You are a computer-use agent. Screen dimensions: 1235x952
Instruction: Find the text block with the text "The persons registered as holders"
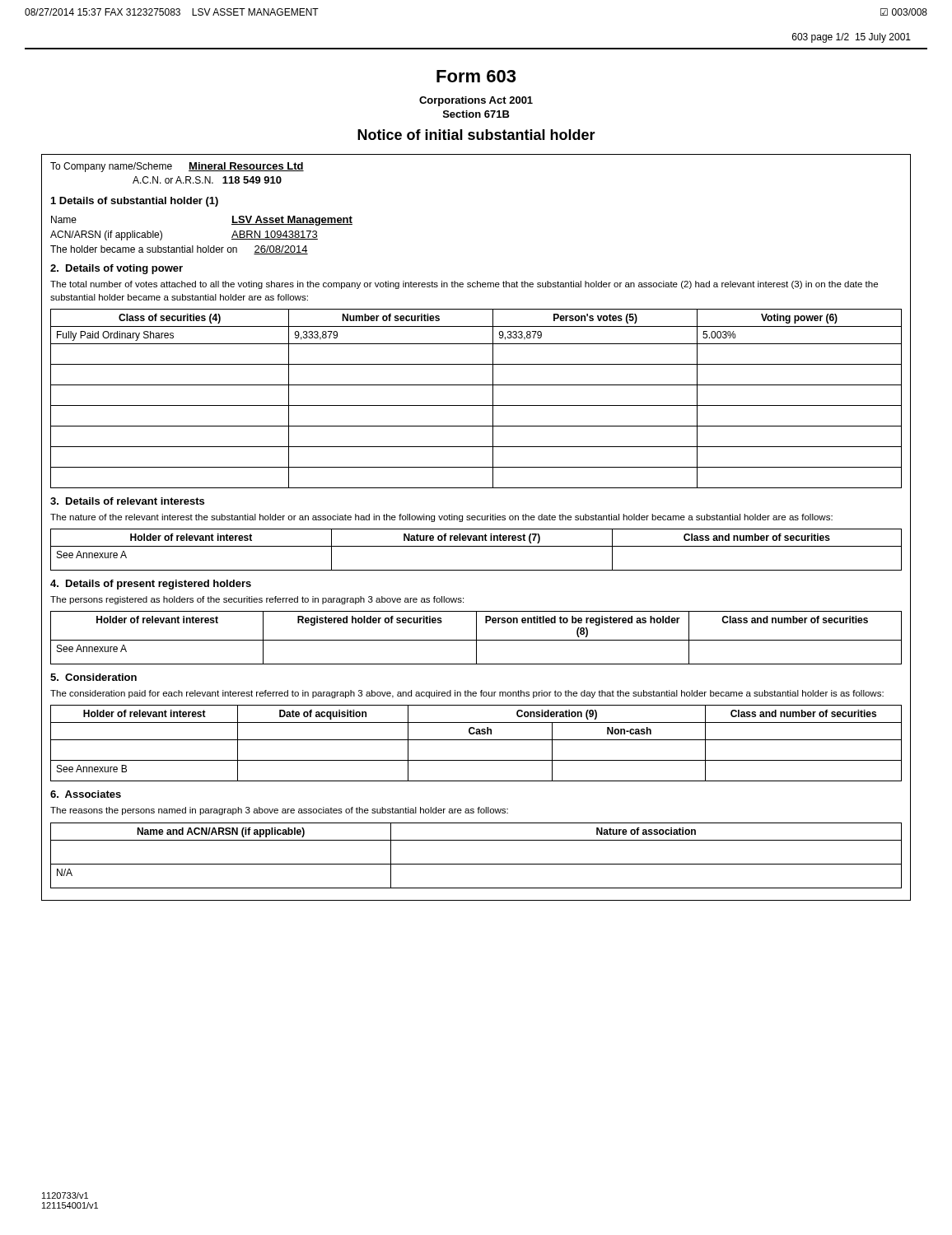click(x=257, y=600)
